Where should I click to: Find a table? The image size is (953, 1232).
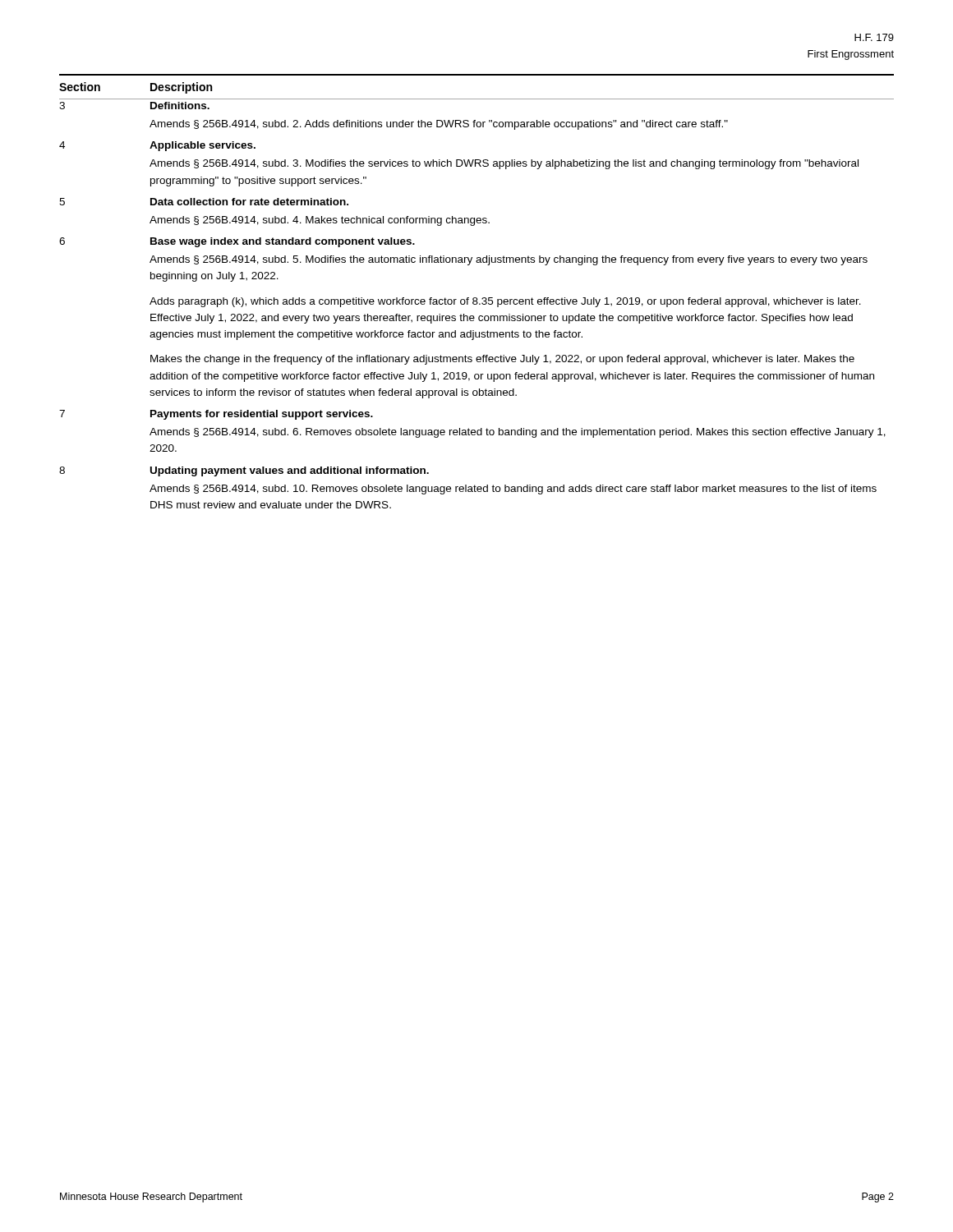pos(476,294)
